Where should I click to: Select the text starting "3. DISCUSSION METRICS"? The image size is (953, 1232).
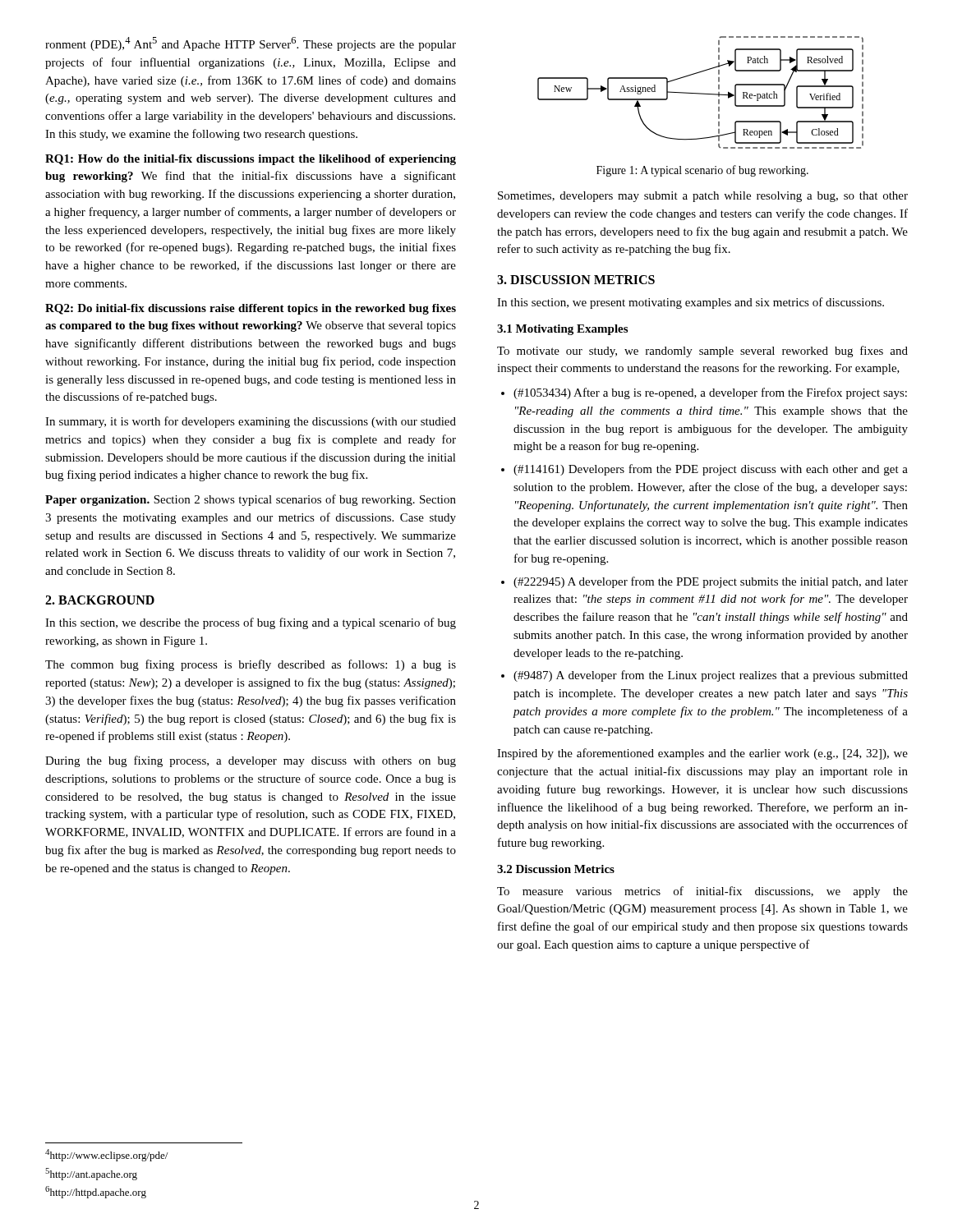pos(576,280)
